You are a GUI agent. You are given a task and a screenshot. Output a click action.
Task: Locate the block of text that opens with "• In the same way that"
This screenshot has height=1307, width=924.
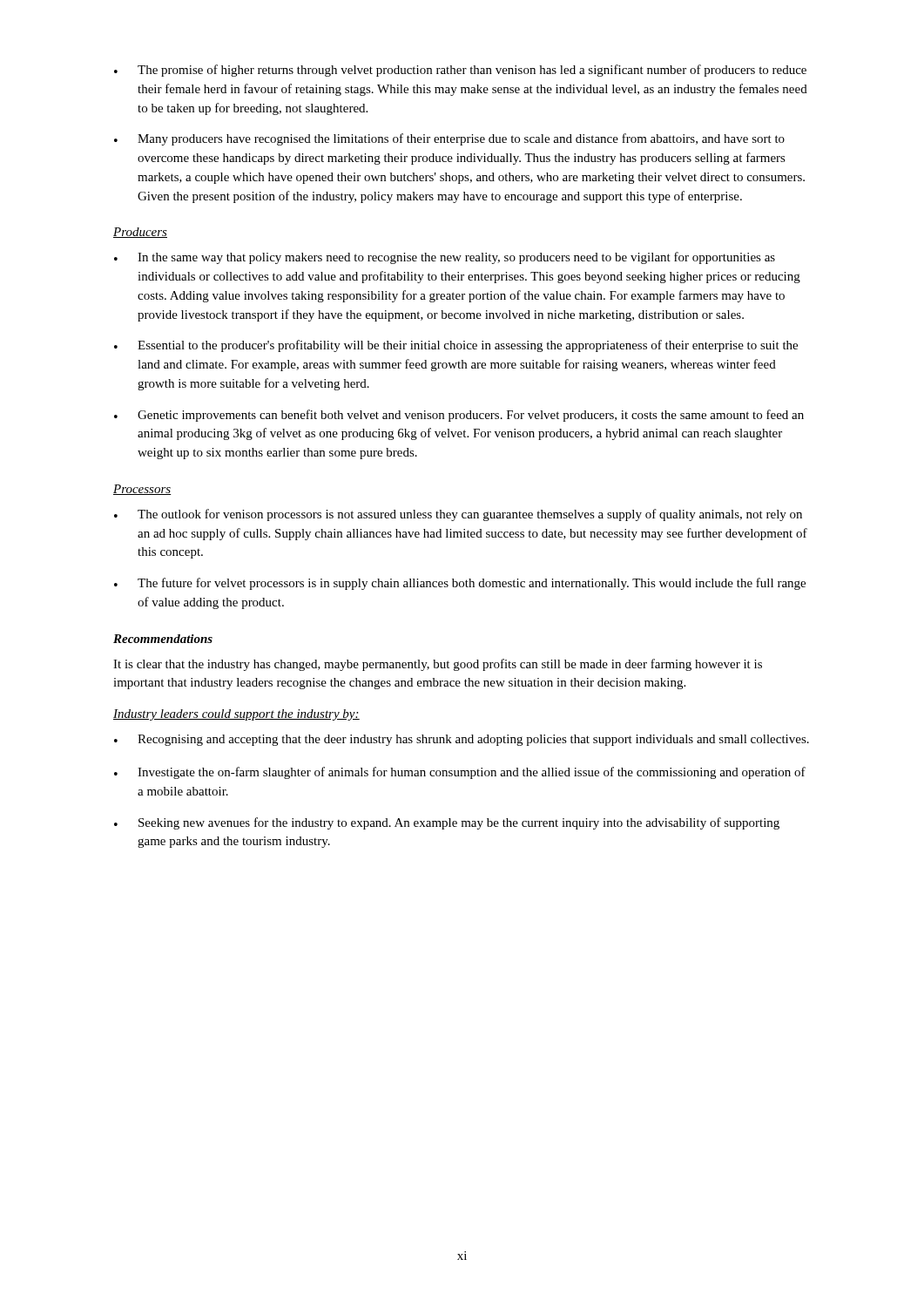tap(462, 286)
